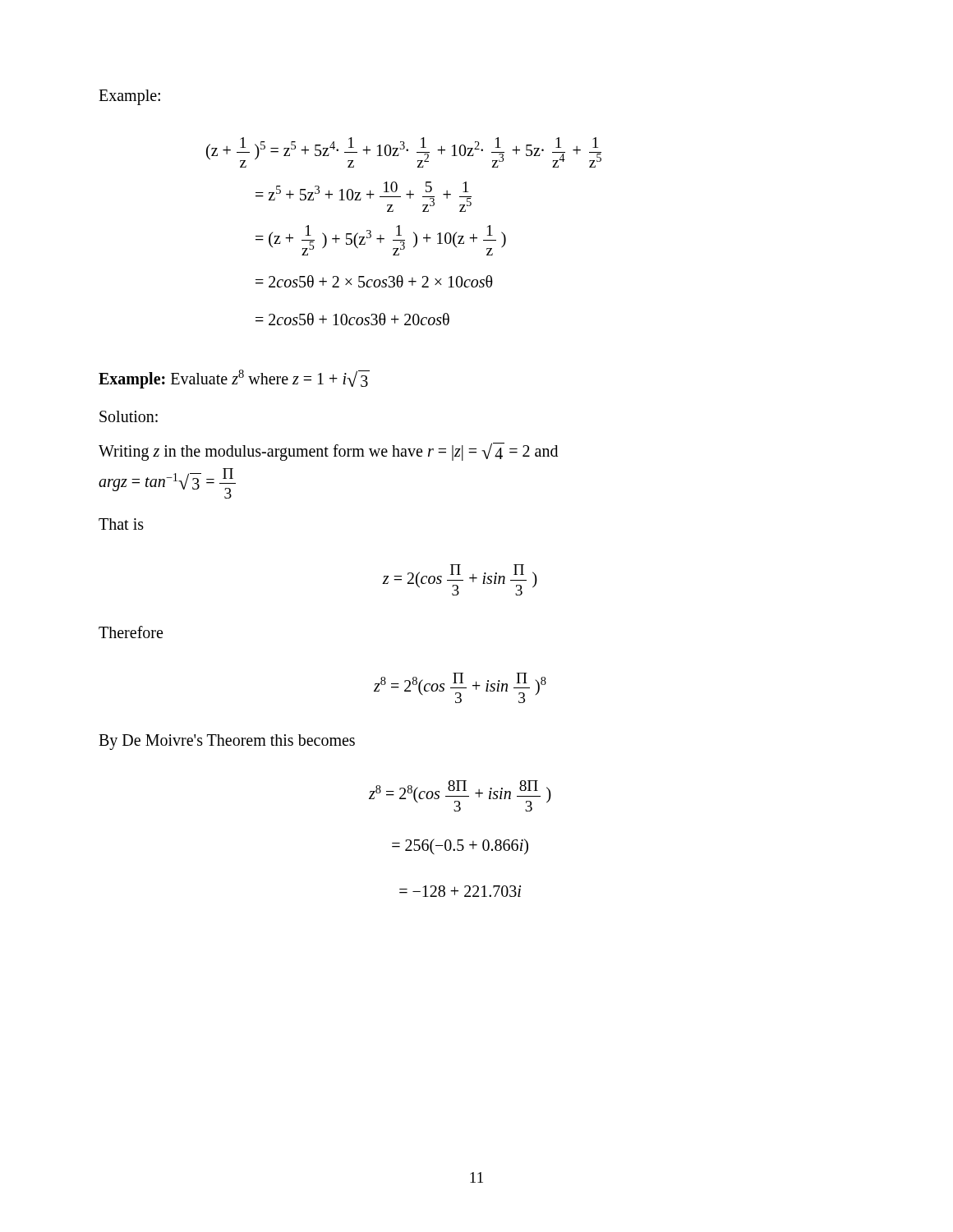953x1232 pixels.
Task: Find the block on this page that starts "Writing z in the"
Action: click(328, 452)
